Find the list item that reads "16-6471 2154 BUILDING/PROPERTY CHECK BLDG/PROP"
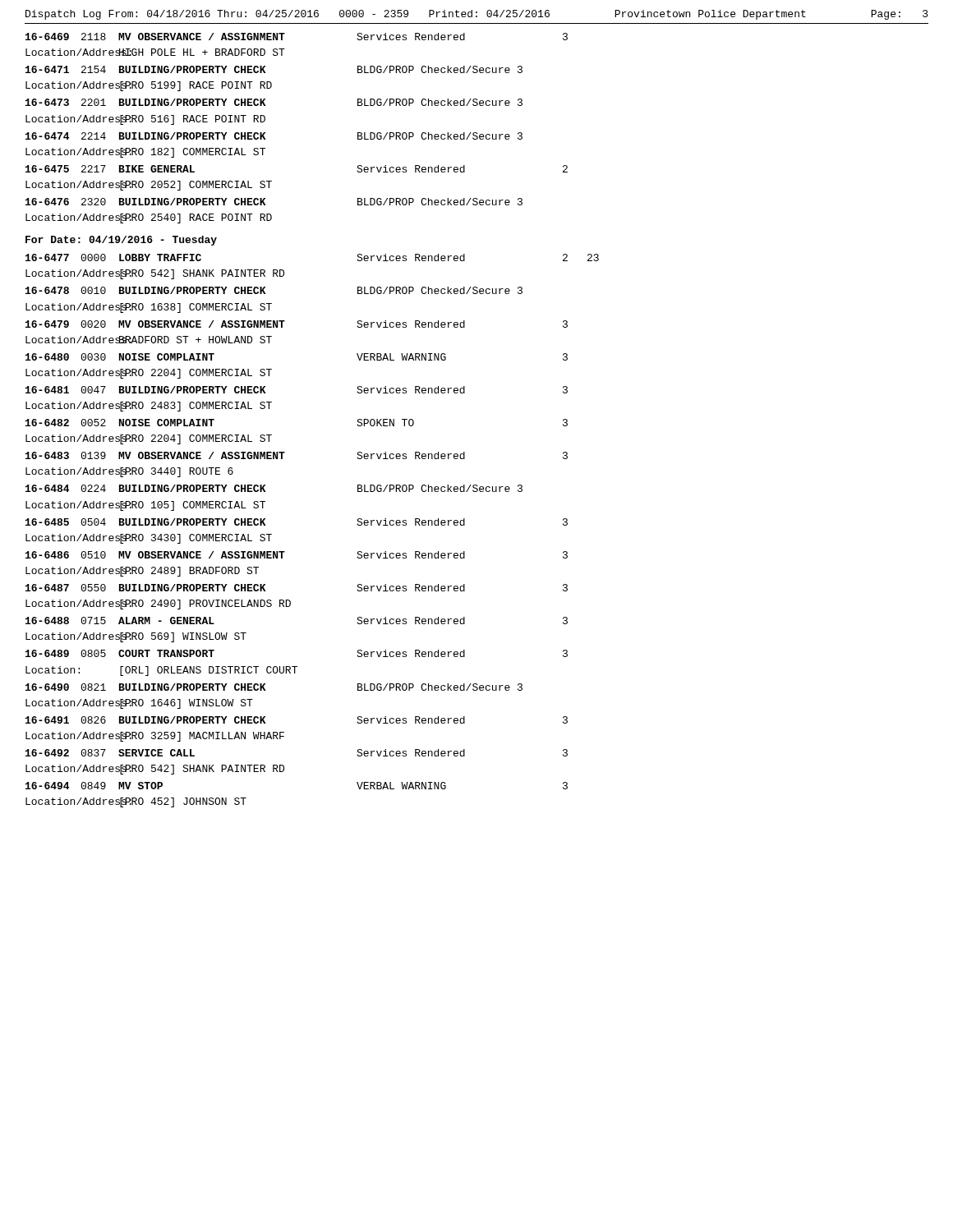Viewport: 953px width, 1232px height. [x=476, y=78]
